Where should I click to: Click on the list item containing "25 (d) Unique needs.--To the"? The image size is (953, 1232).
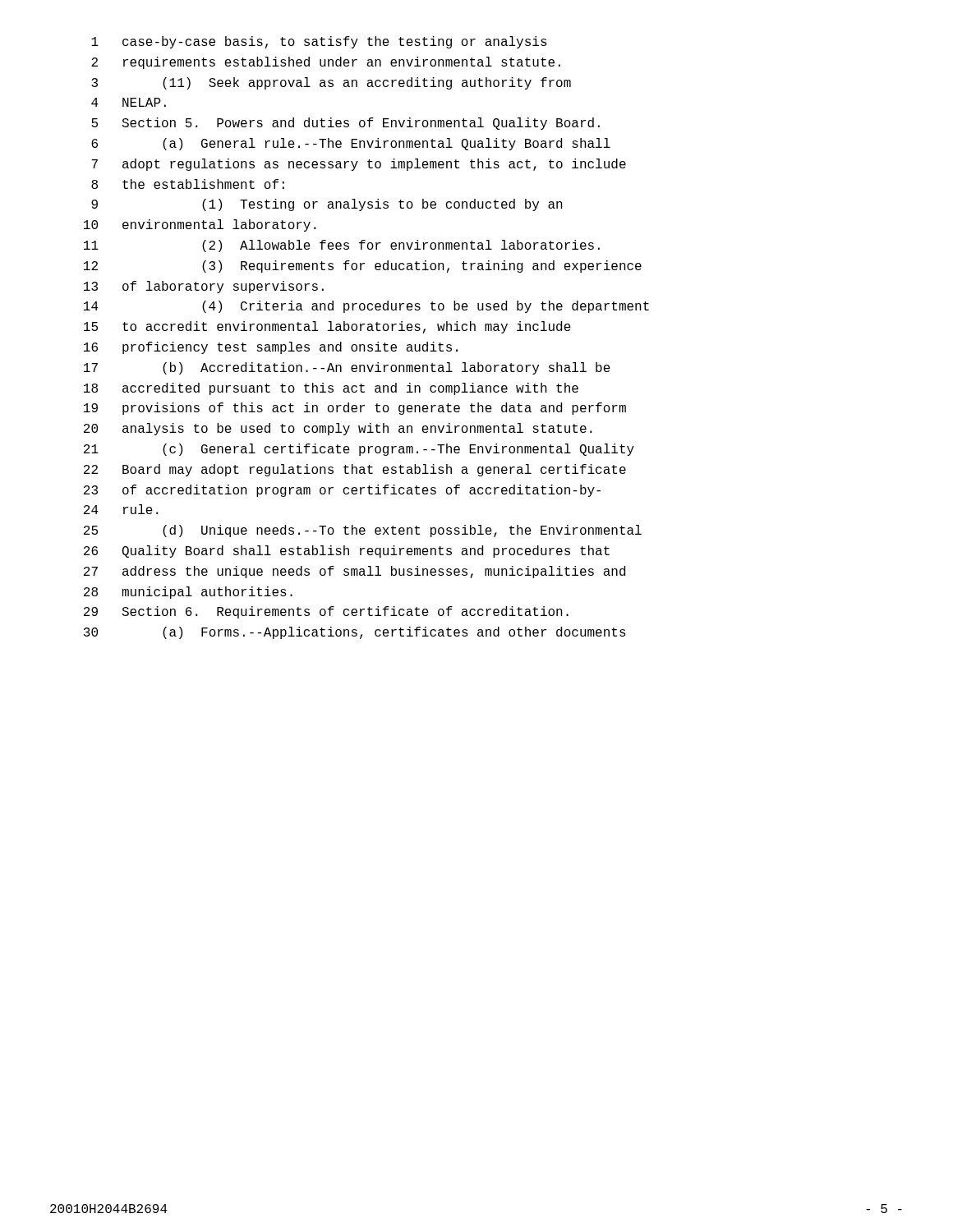(476, 532)
